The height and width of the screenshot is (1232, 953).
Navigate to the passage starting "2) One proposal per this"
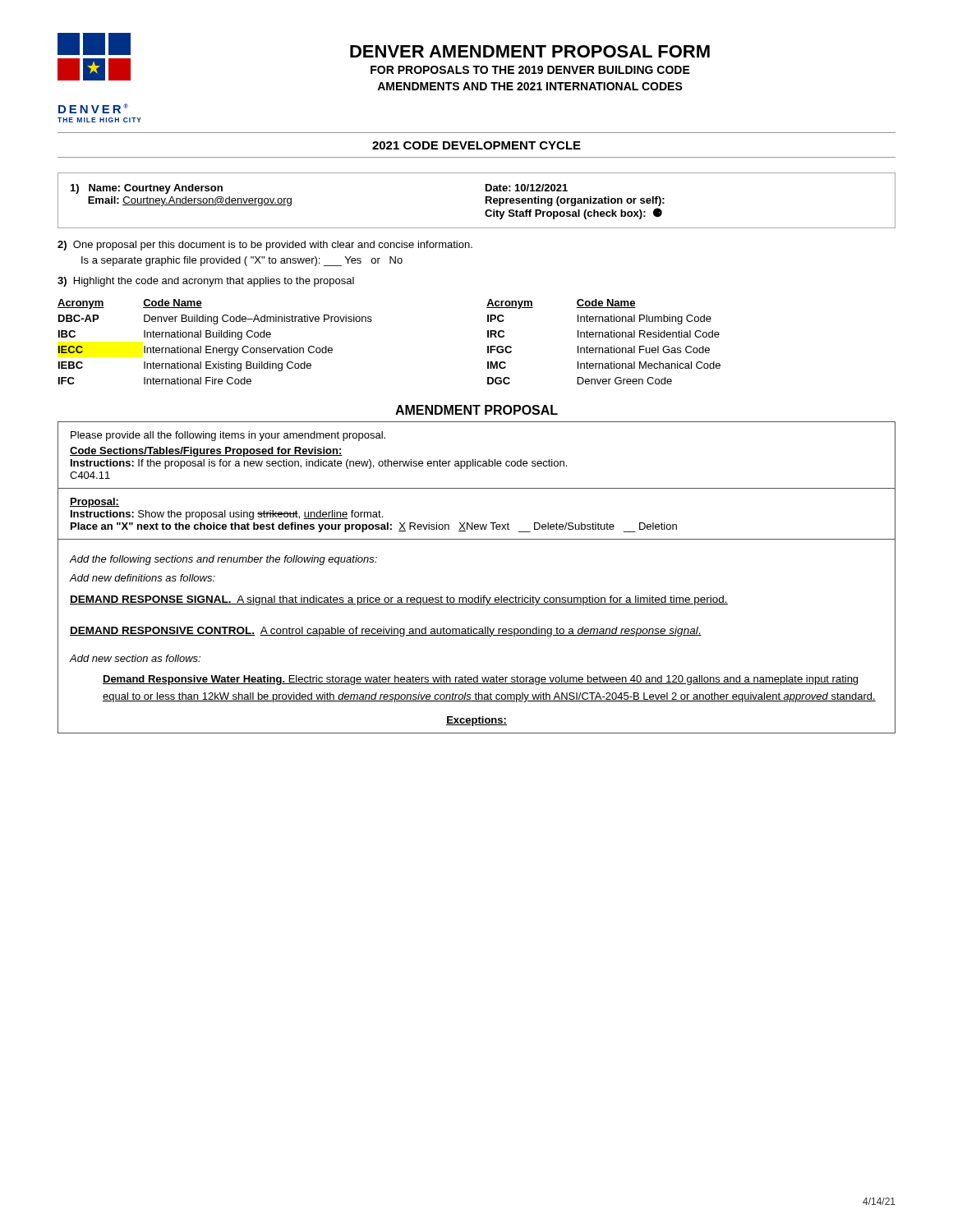(476, 252)
